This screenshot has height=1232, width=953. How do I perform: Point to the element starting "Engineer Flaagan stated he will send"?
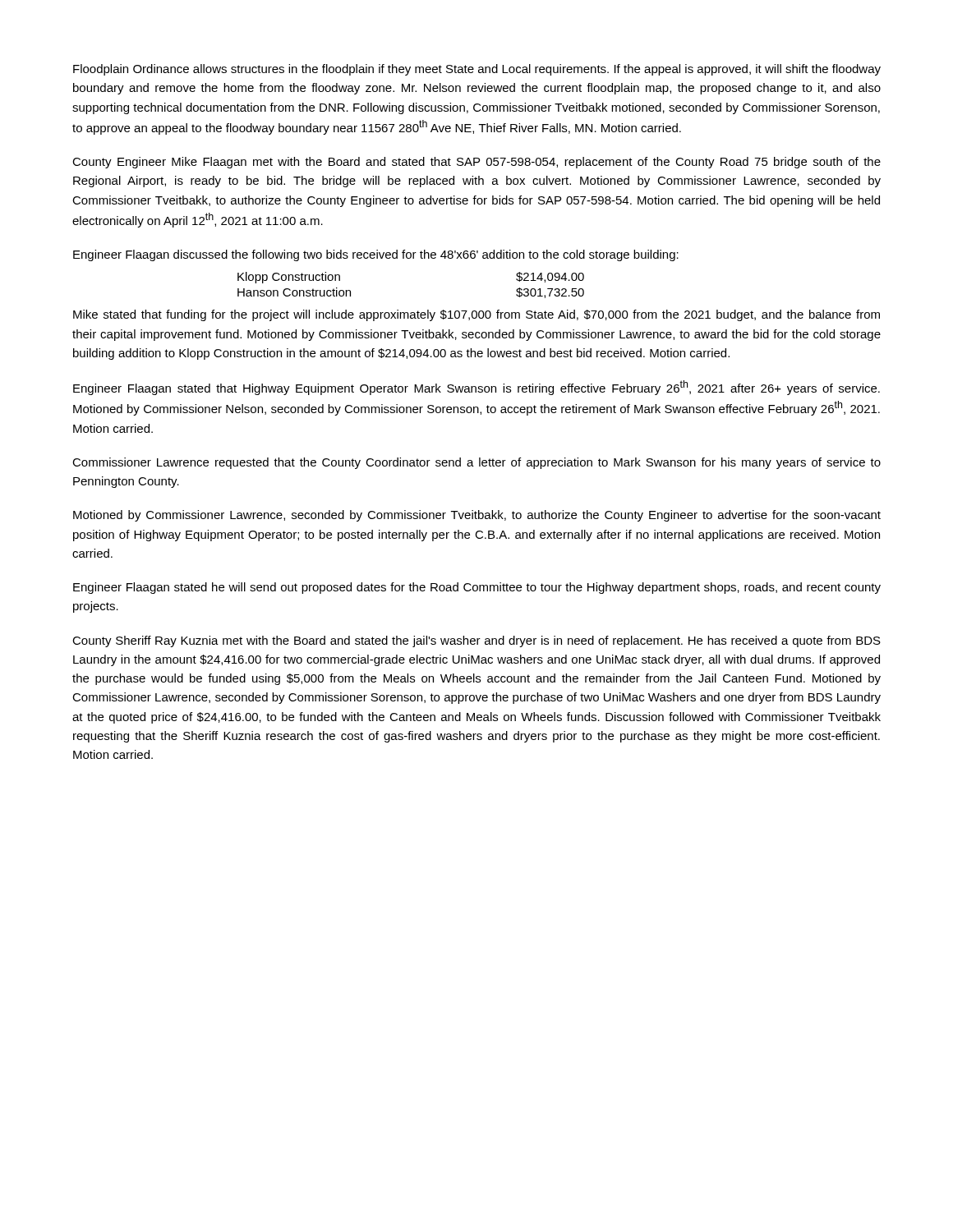click(476, 596)
